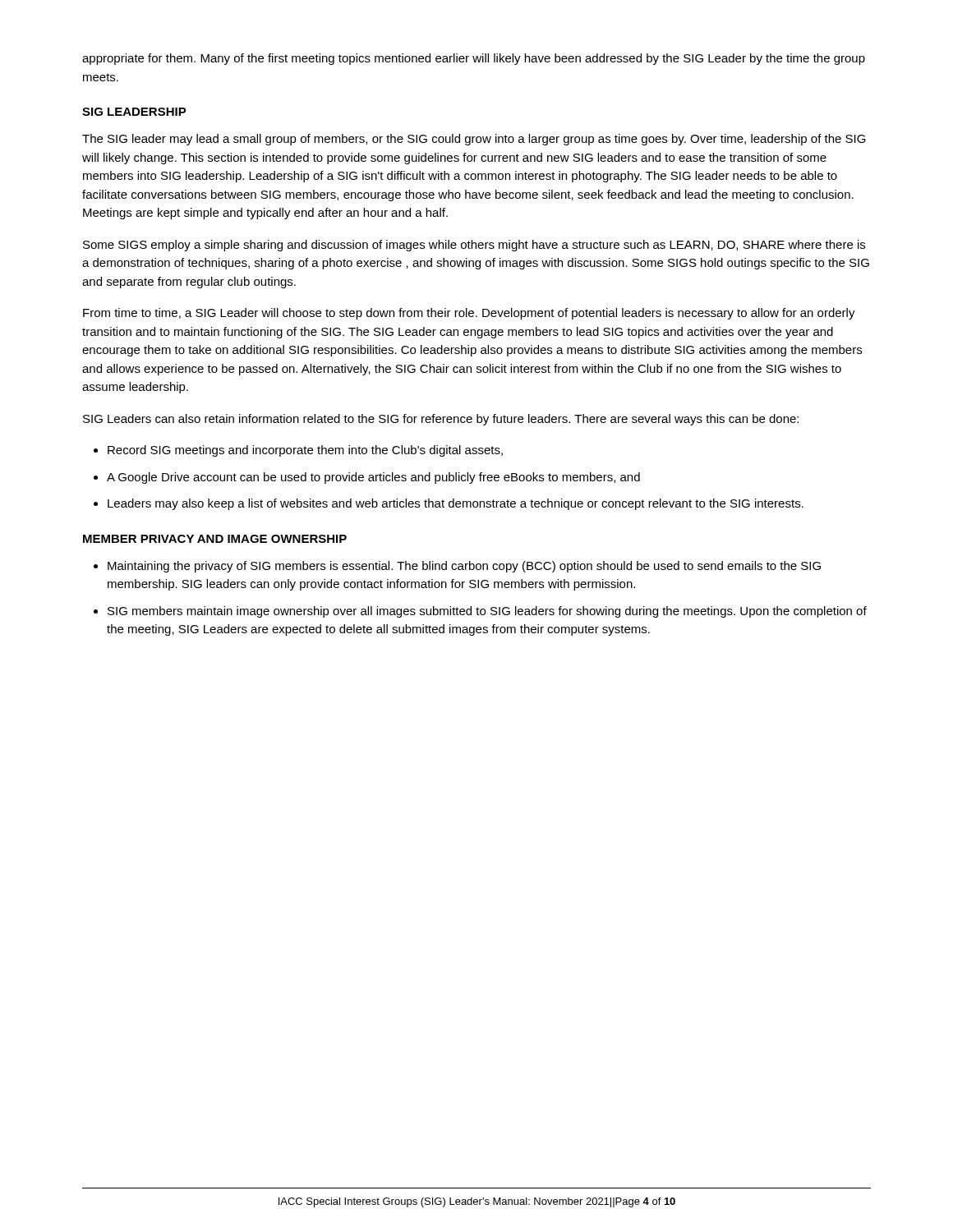Where is the passage that starts "SIG members maintain image ownership over all images"?

(487, 620)
